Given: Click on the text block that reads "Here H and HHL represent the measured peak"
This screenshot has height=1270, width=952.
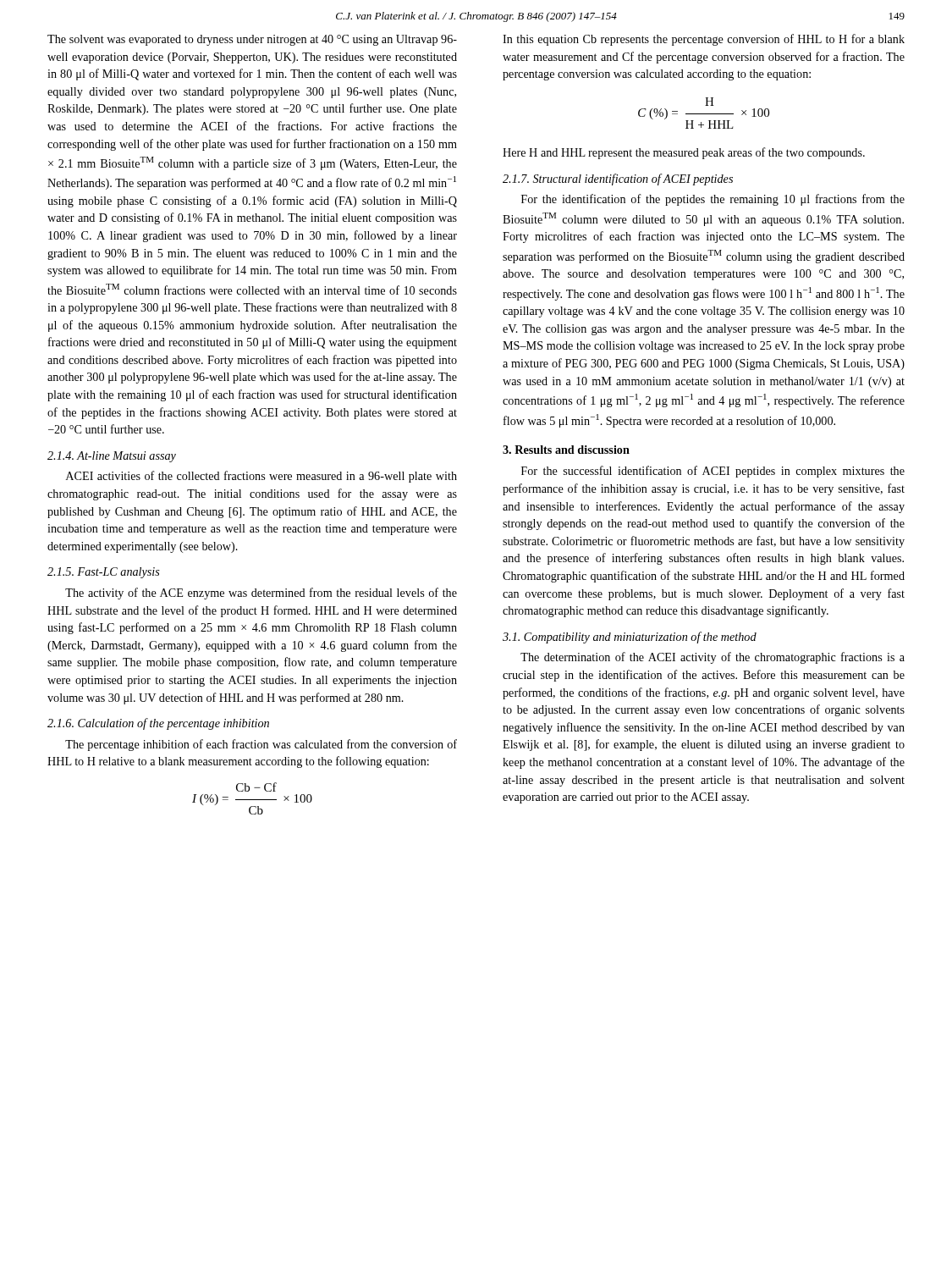Looking at the screenshot, I should click(704, 153).
